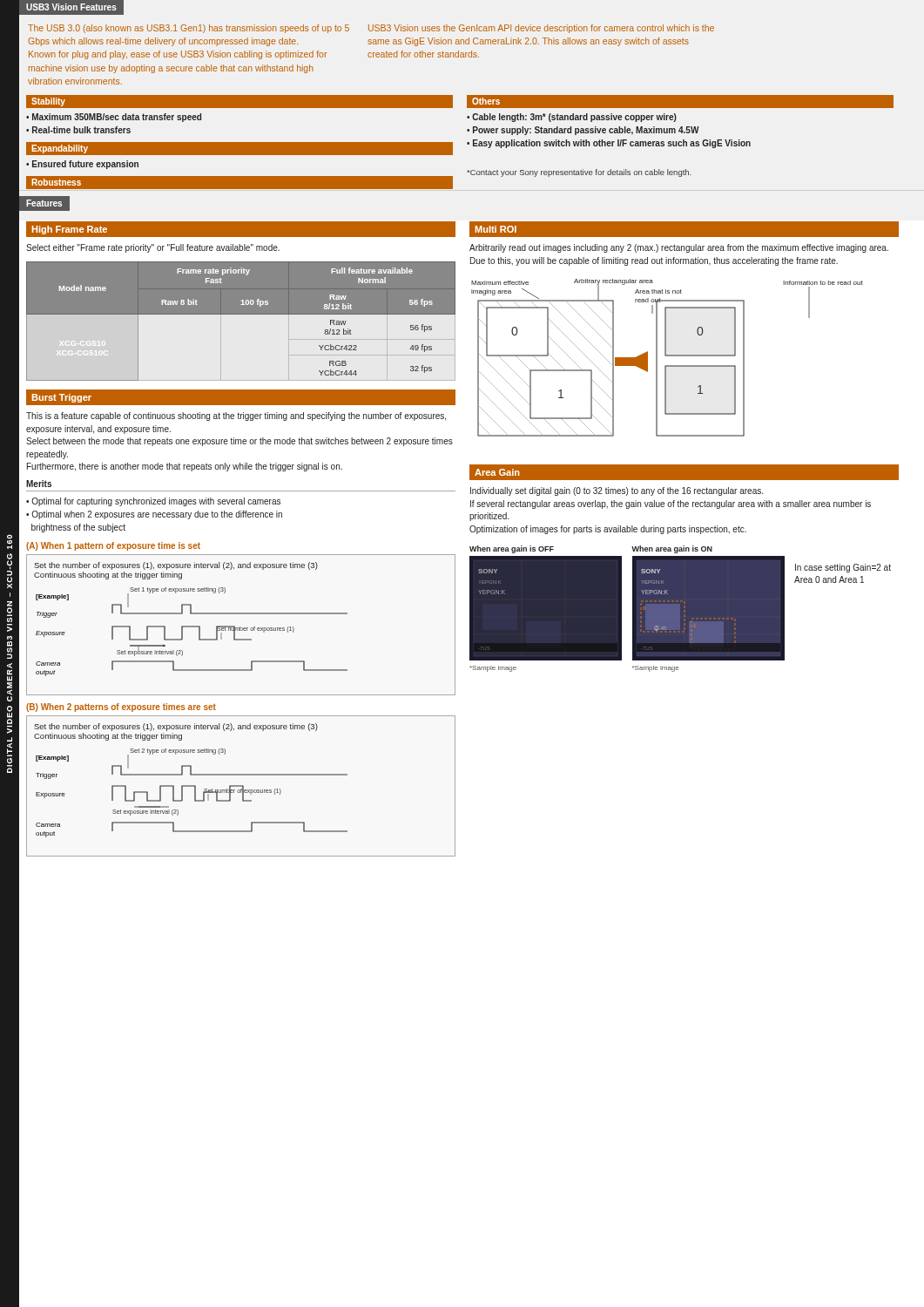Locate the list item that says "• Cable length:"
The width and height of the screenshot is (924, 1307).
572,117
